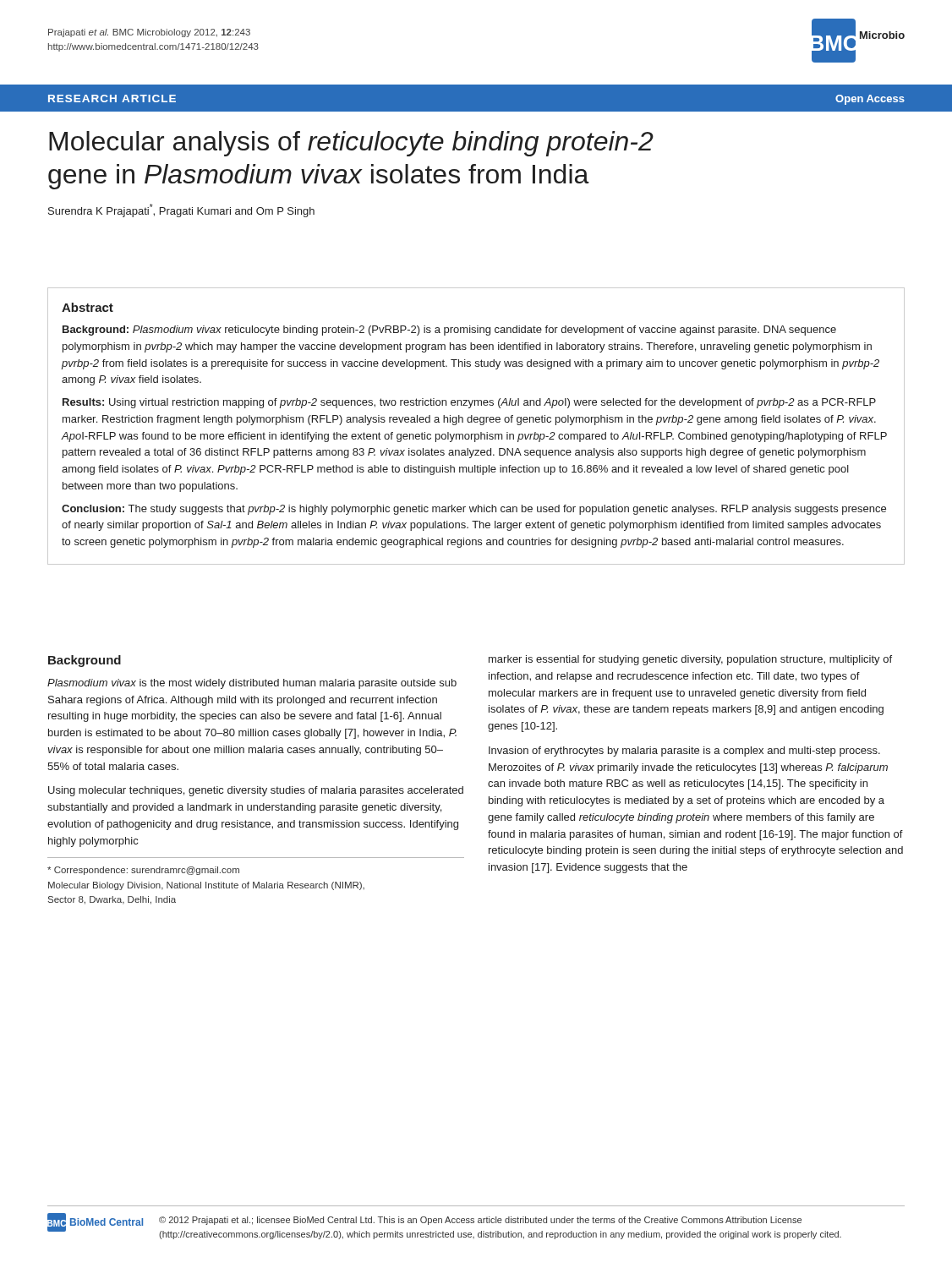Locate the text block with the text "Conclusion: The study suggests that pvrbp-2"

tap(474, 525)
